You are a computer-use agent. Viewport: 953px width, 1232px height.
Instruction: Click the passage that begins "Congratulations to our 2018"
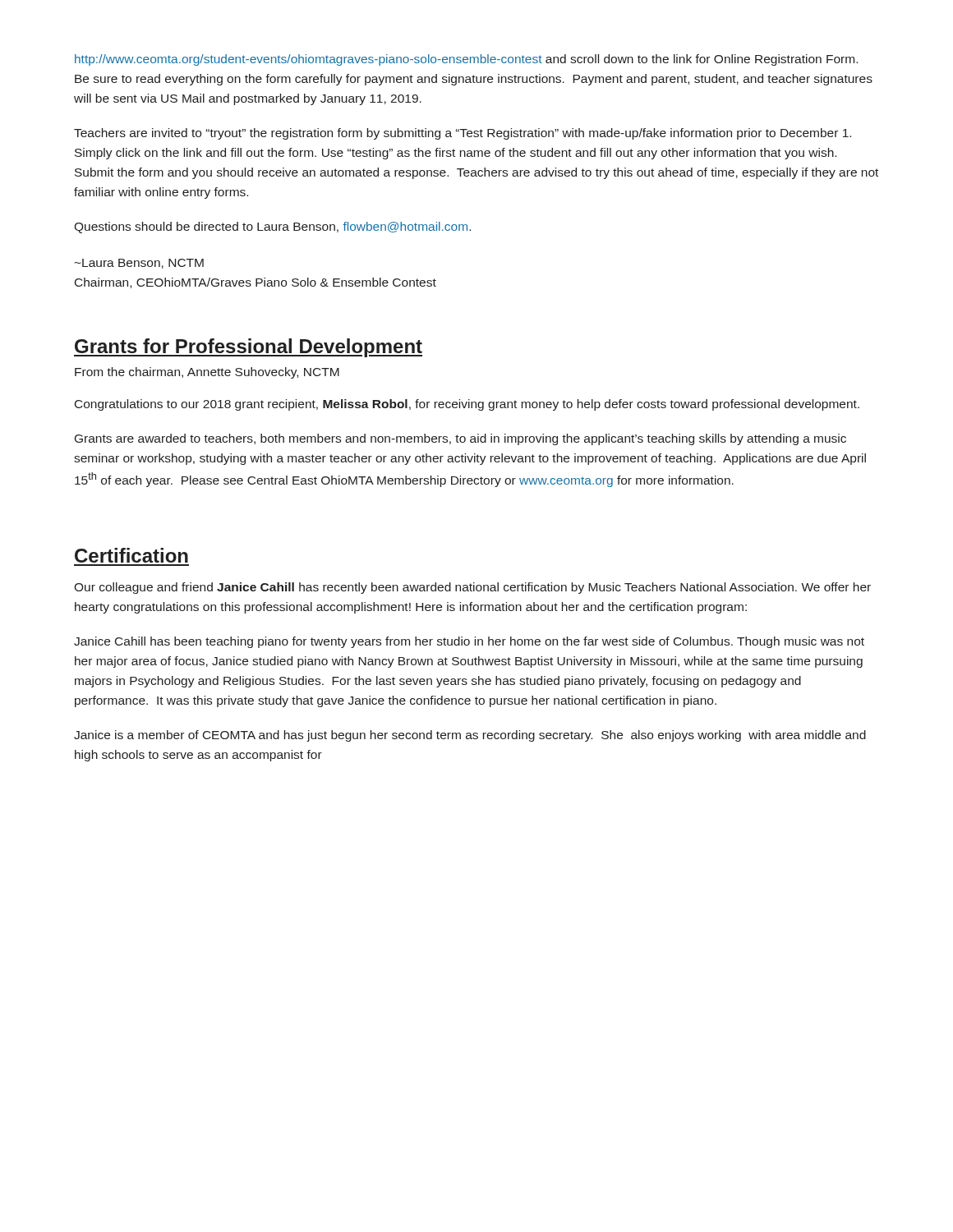pos(467,404)
